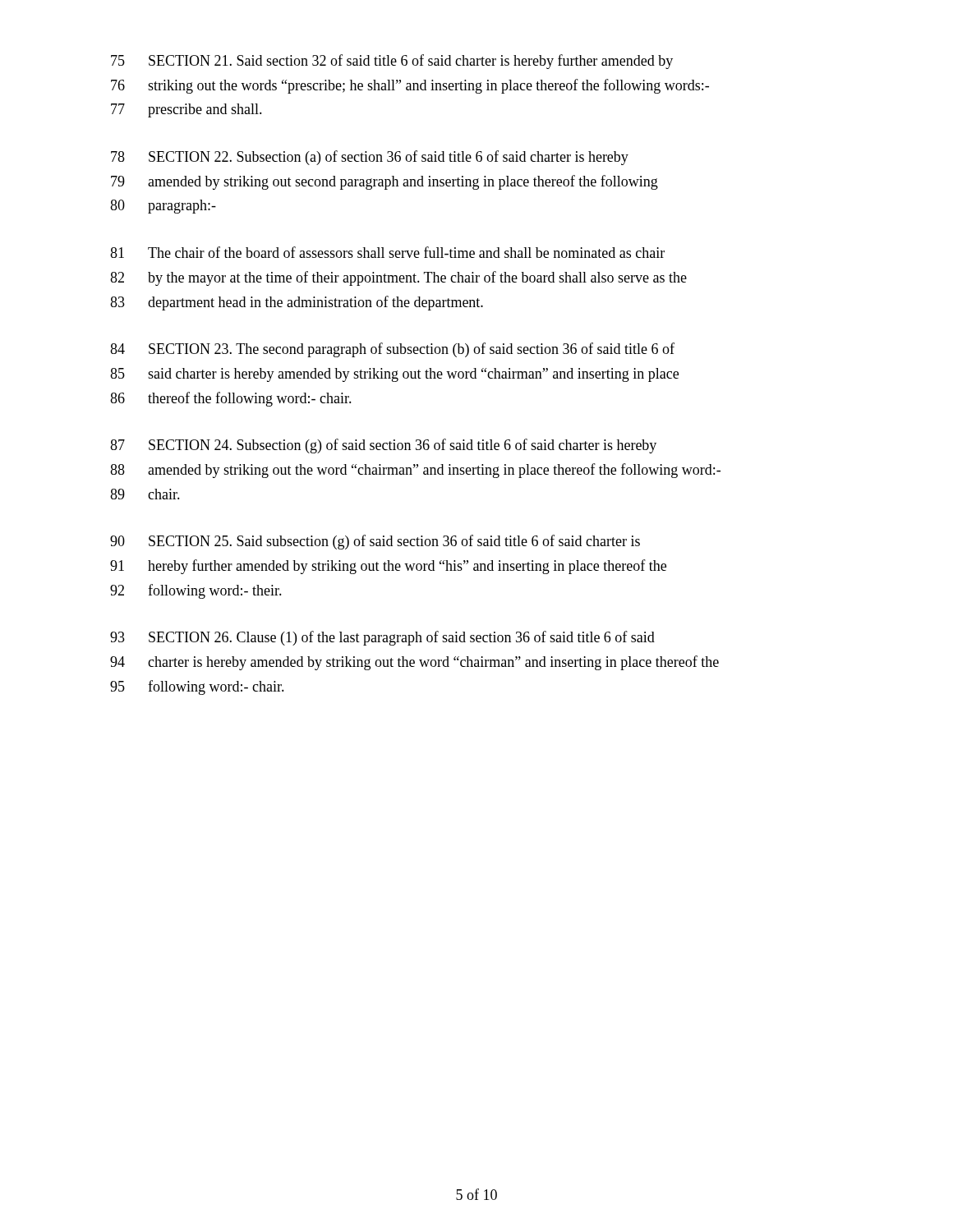Locate the list item containing "77 prescribe and shall."
The width and height of the screenshot is (953, 1232).
(x=186, y=110)
